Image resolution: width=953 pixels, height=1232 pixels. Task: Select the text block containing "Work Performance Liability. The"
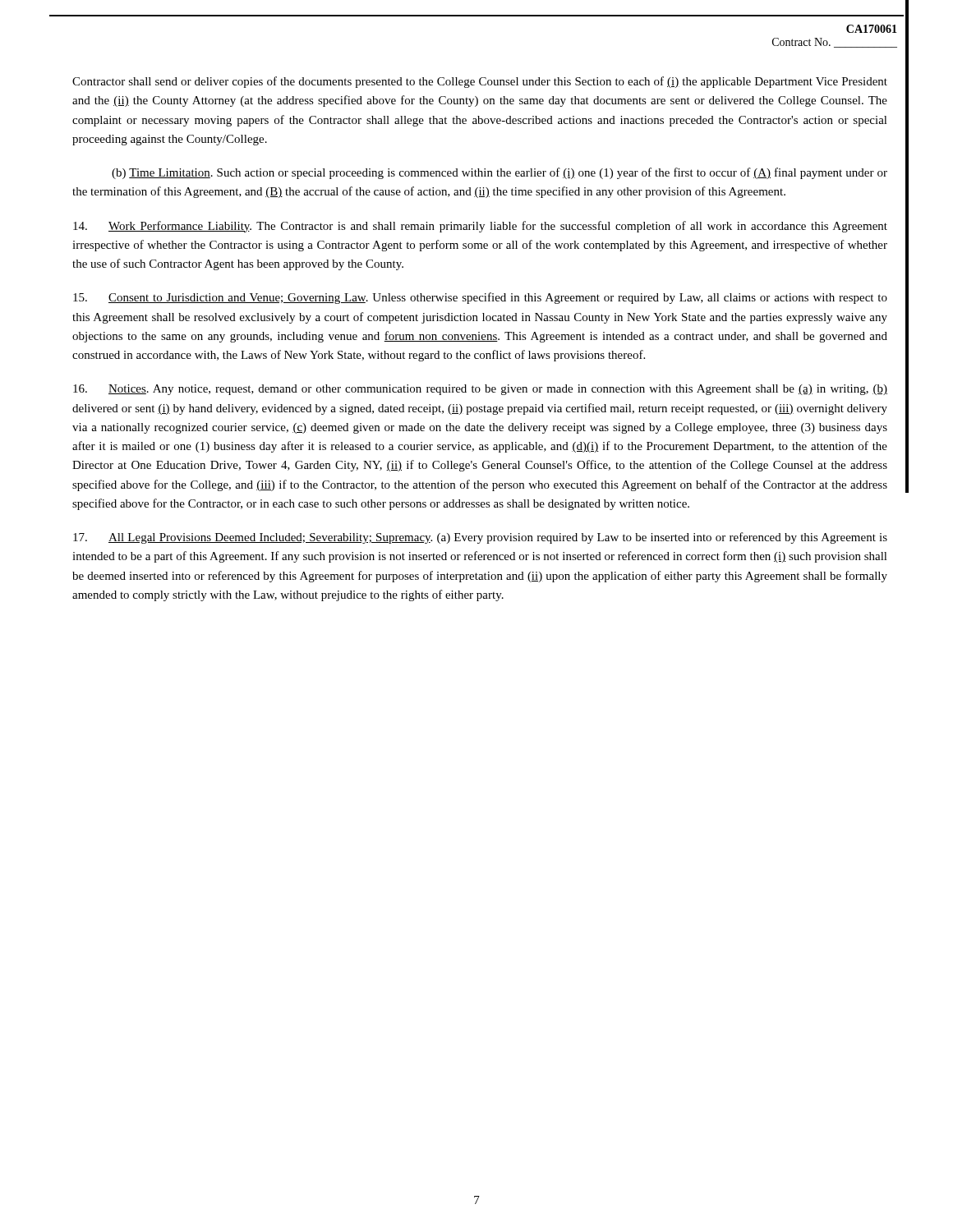(480, 243)
